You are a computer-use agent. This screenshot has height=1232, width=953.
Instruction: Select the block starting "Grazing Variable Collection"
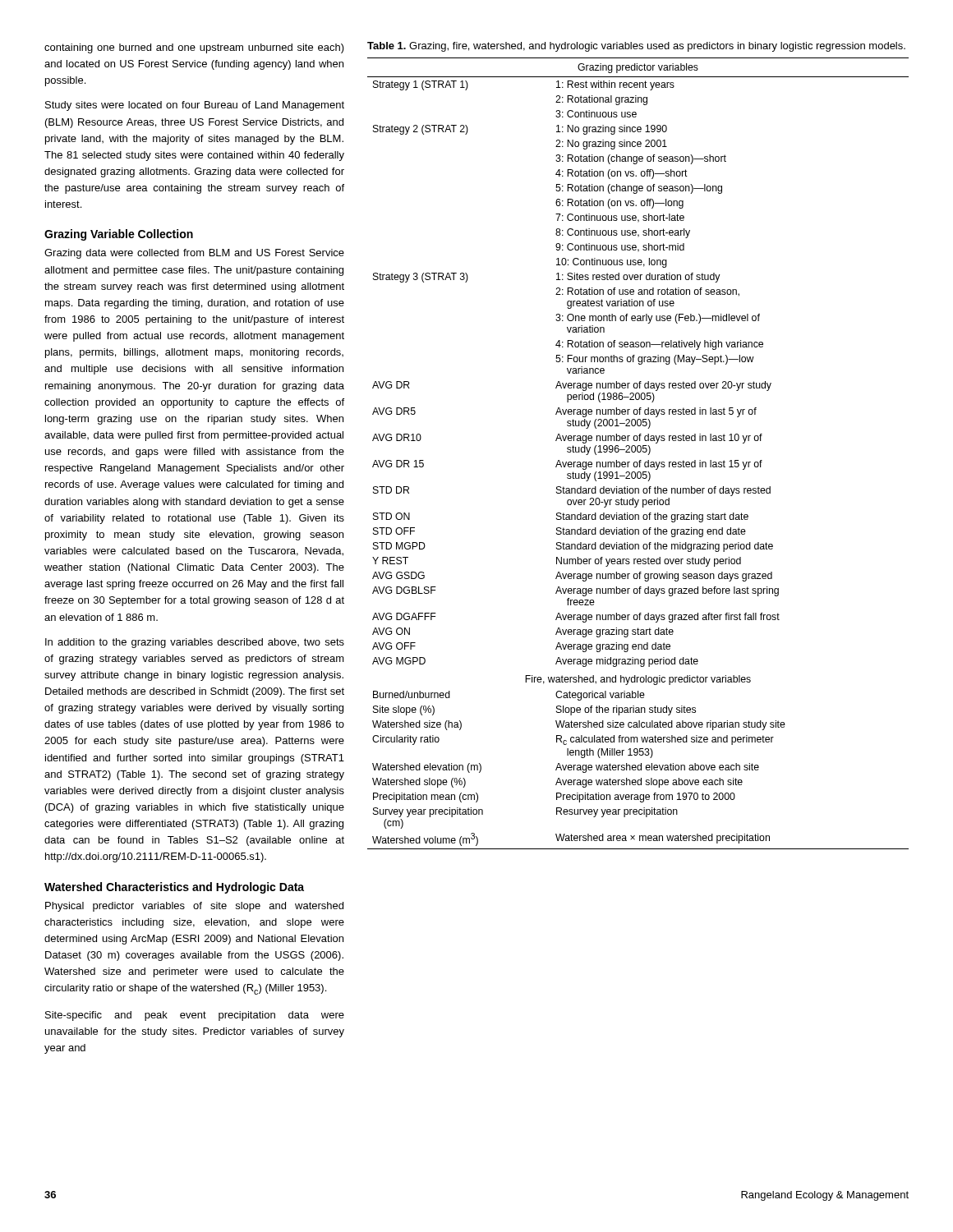(x=119, y=234)
